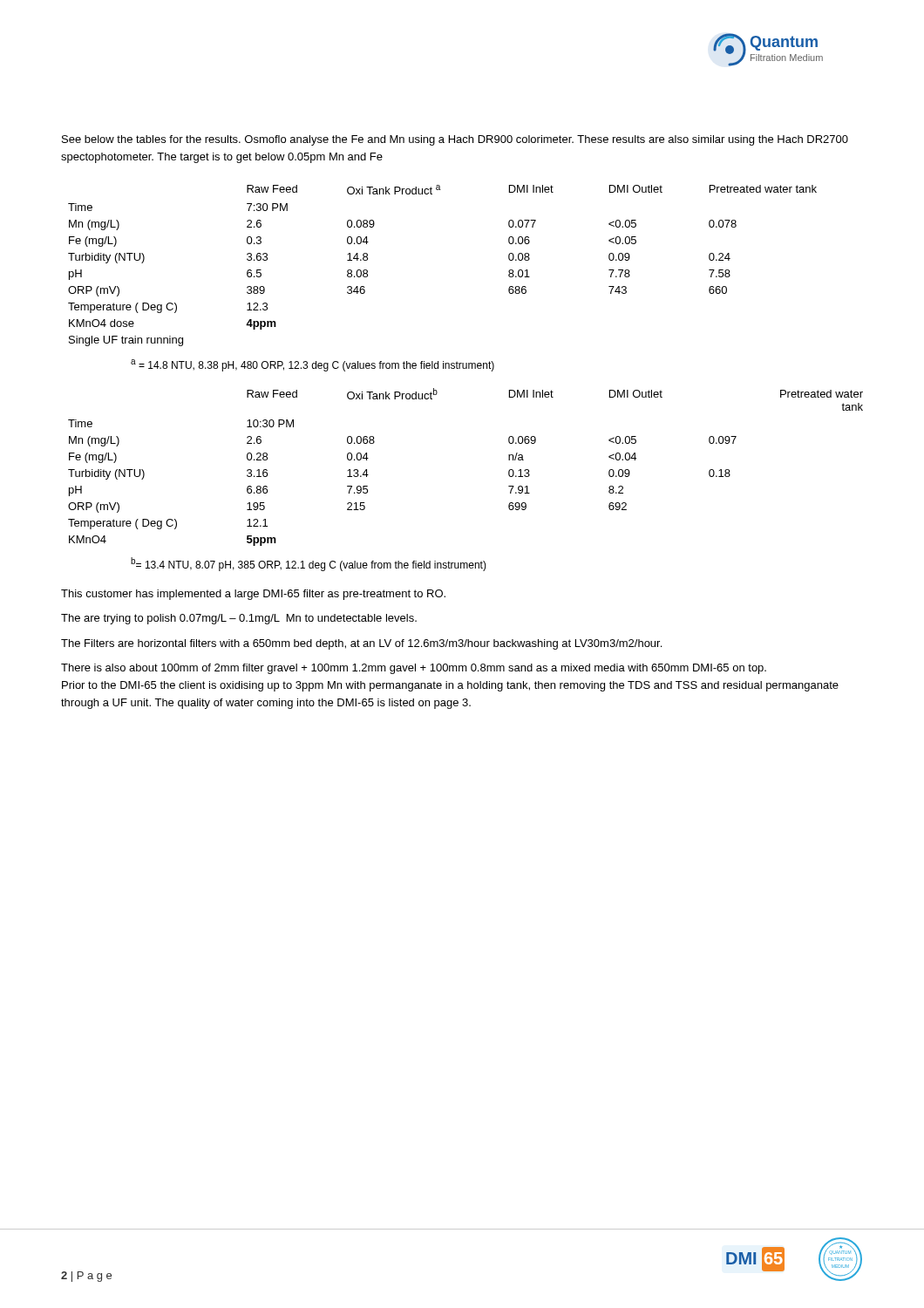Click on the block starting "The Filters are horizontal filters"
The width and height of the screenshot is (924, 1308).
[x=362, y=643]
